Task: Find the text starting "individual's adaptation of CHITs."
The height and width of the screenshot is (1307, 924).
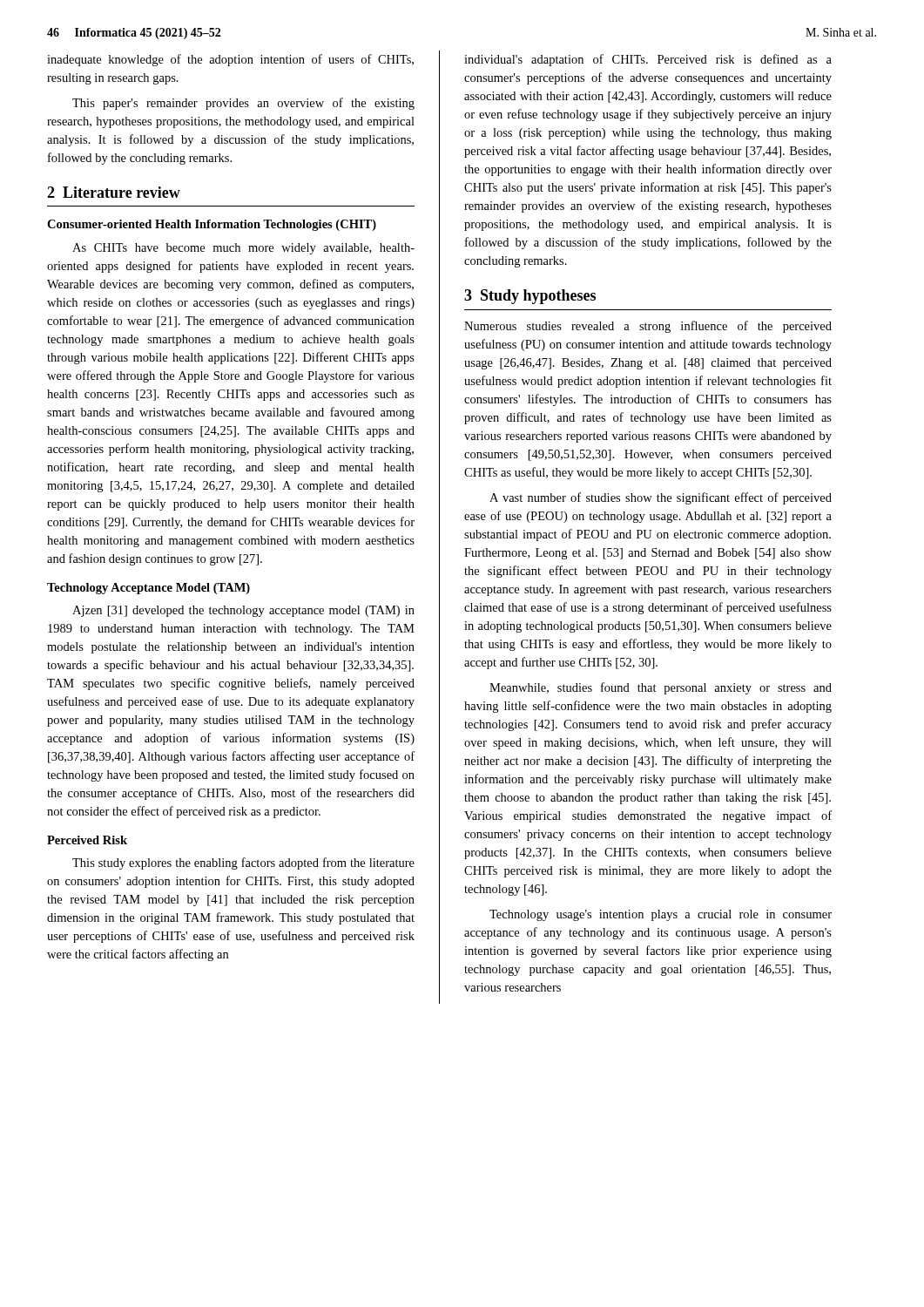Action: tap(648, 161)
